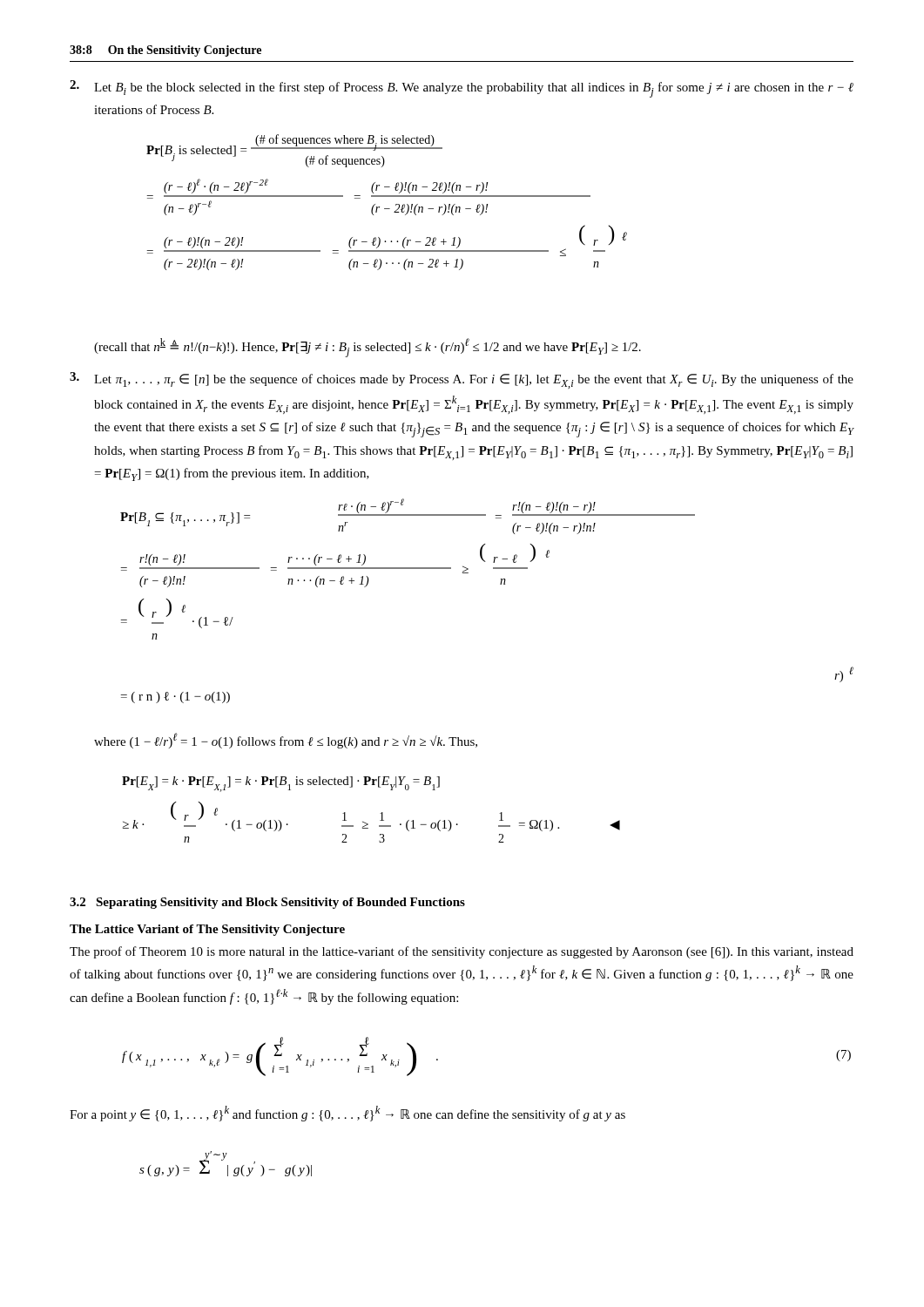Point to the block beginning "For a point y ∈"
This screenshot has width=924, height=1307.
pos(348,1113)
